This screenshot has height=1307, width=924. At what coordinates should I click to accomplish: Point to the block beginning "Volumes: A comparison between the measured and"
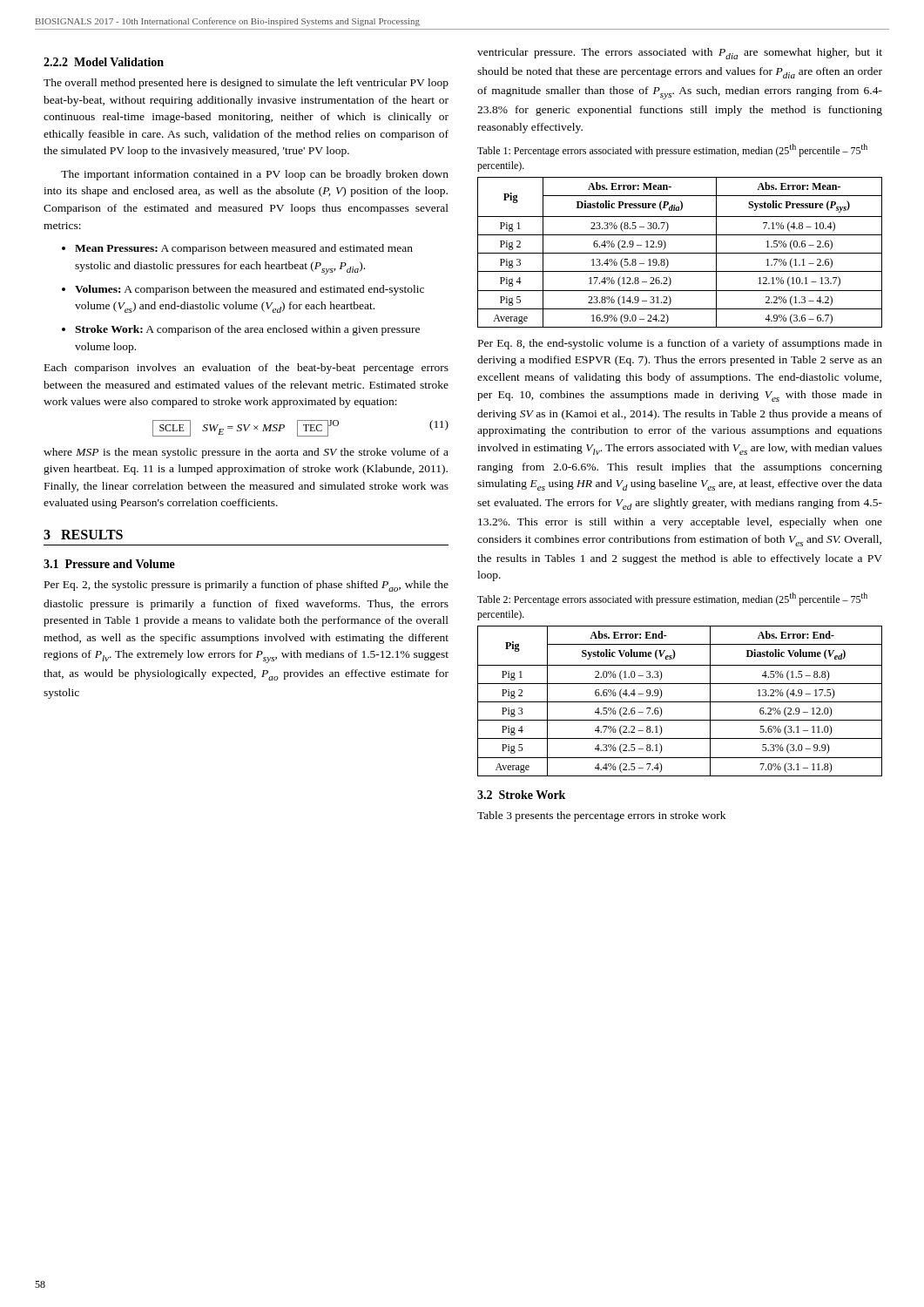tap(254, 298)
